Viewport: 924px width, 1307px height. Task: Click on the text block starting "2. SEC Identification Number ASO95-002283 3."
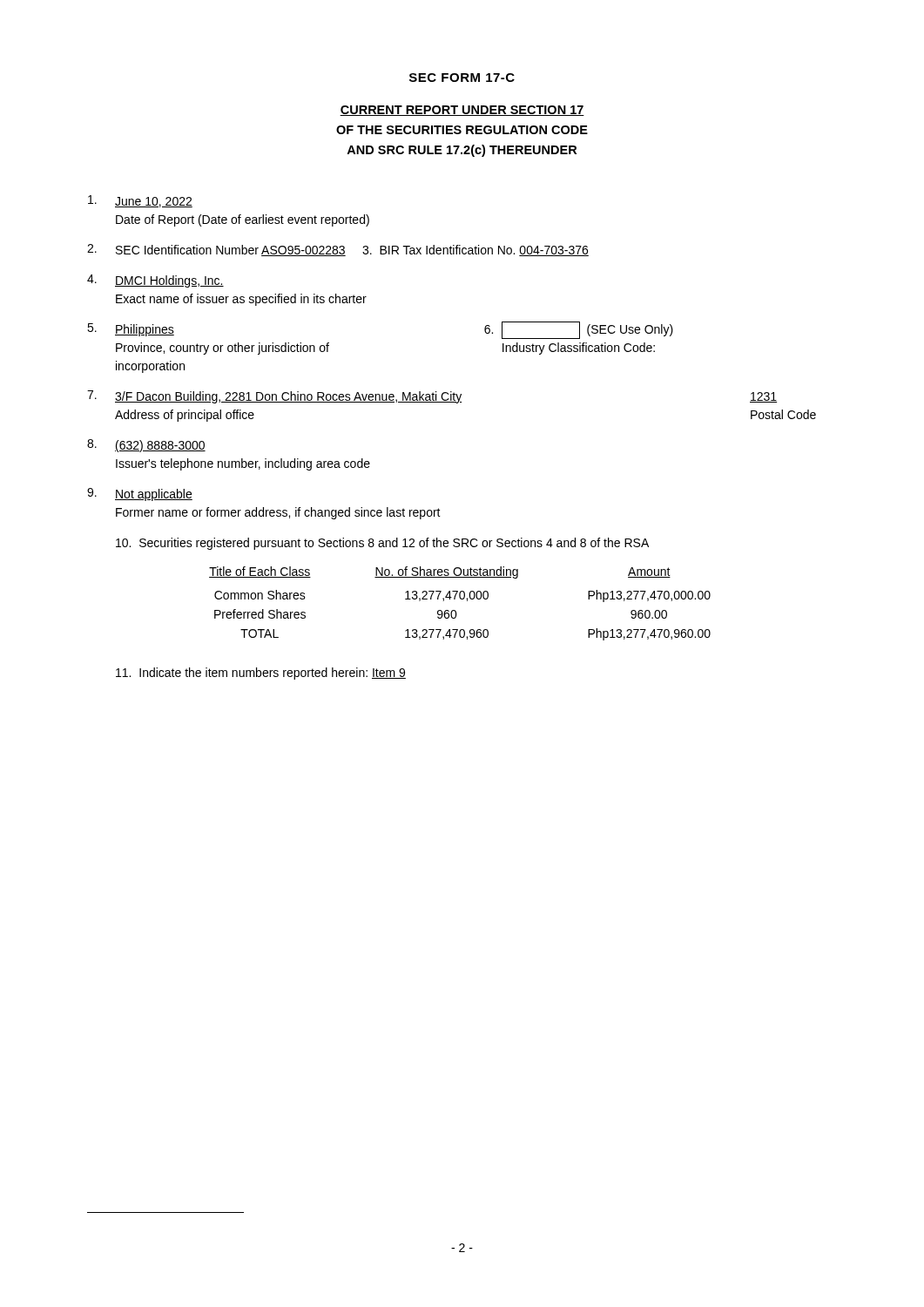462,250
